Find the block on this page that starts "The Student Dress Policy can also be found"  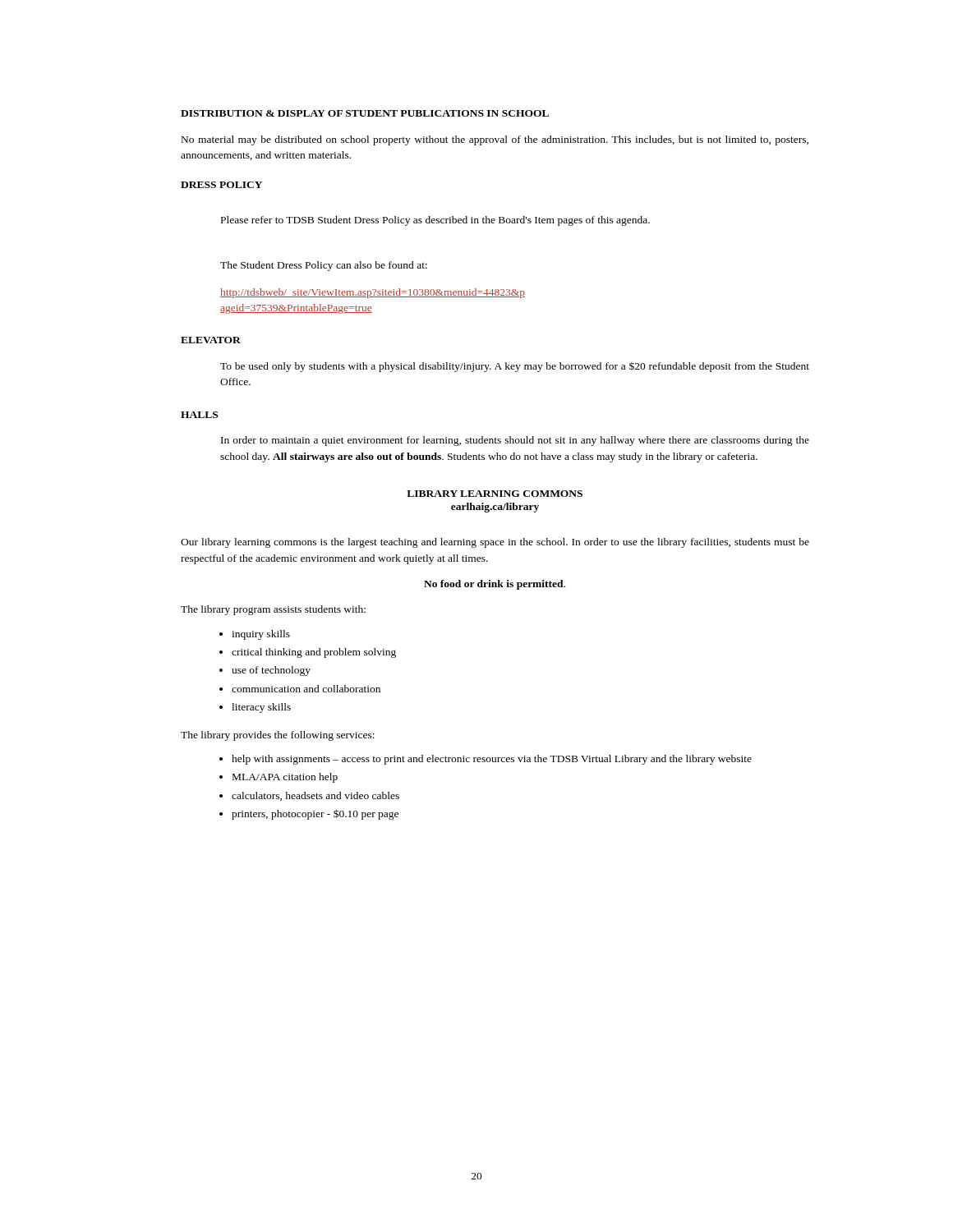click(x=324, y=266)
